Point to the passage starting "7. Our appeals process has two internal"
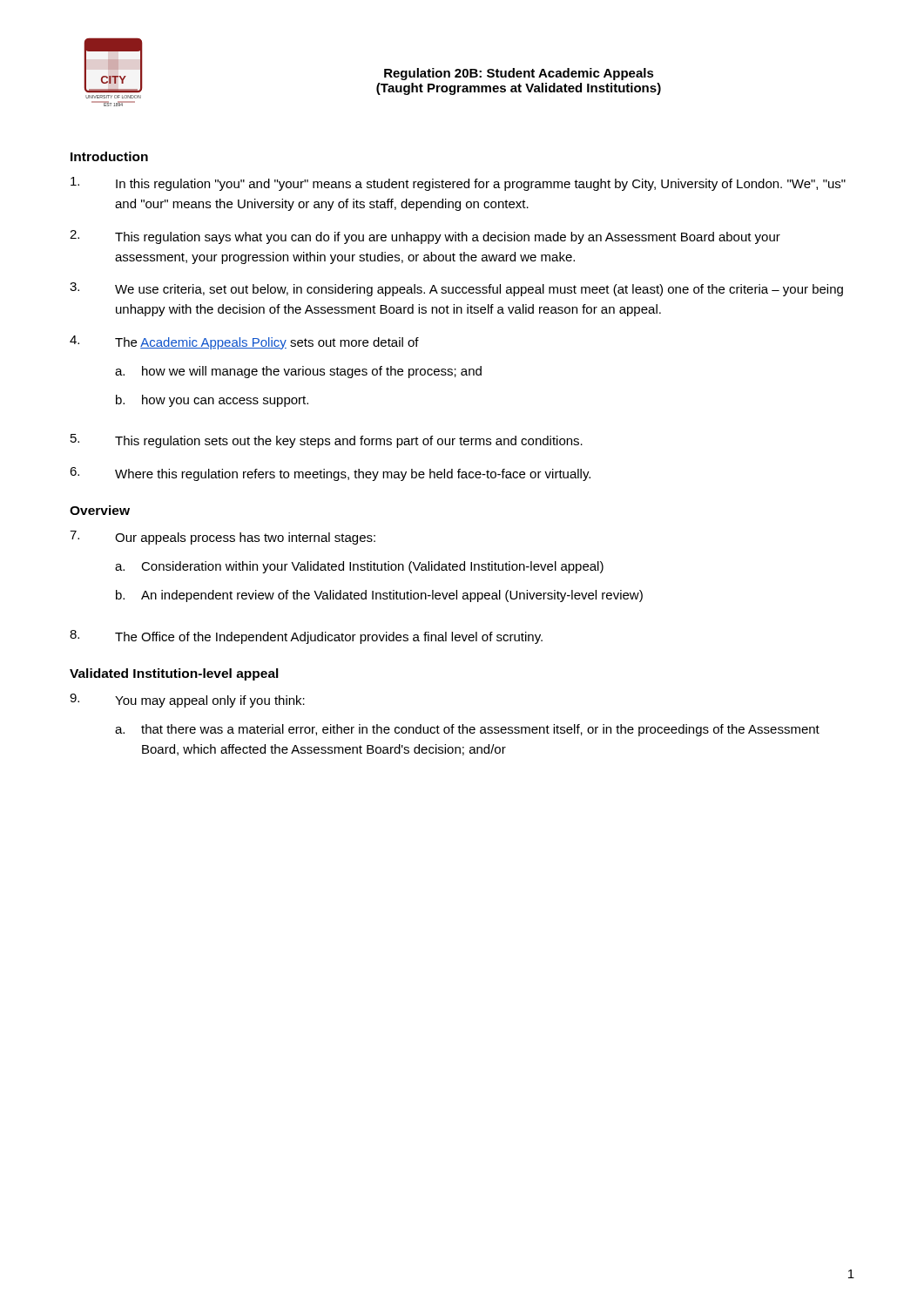 (462, 570)
